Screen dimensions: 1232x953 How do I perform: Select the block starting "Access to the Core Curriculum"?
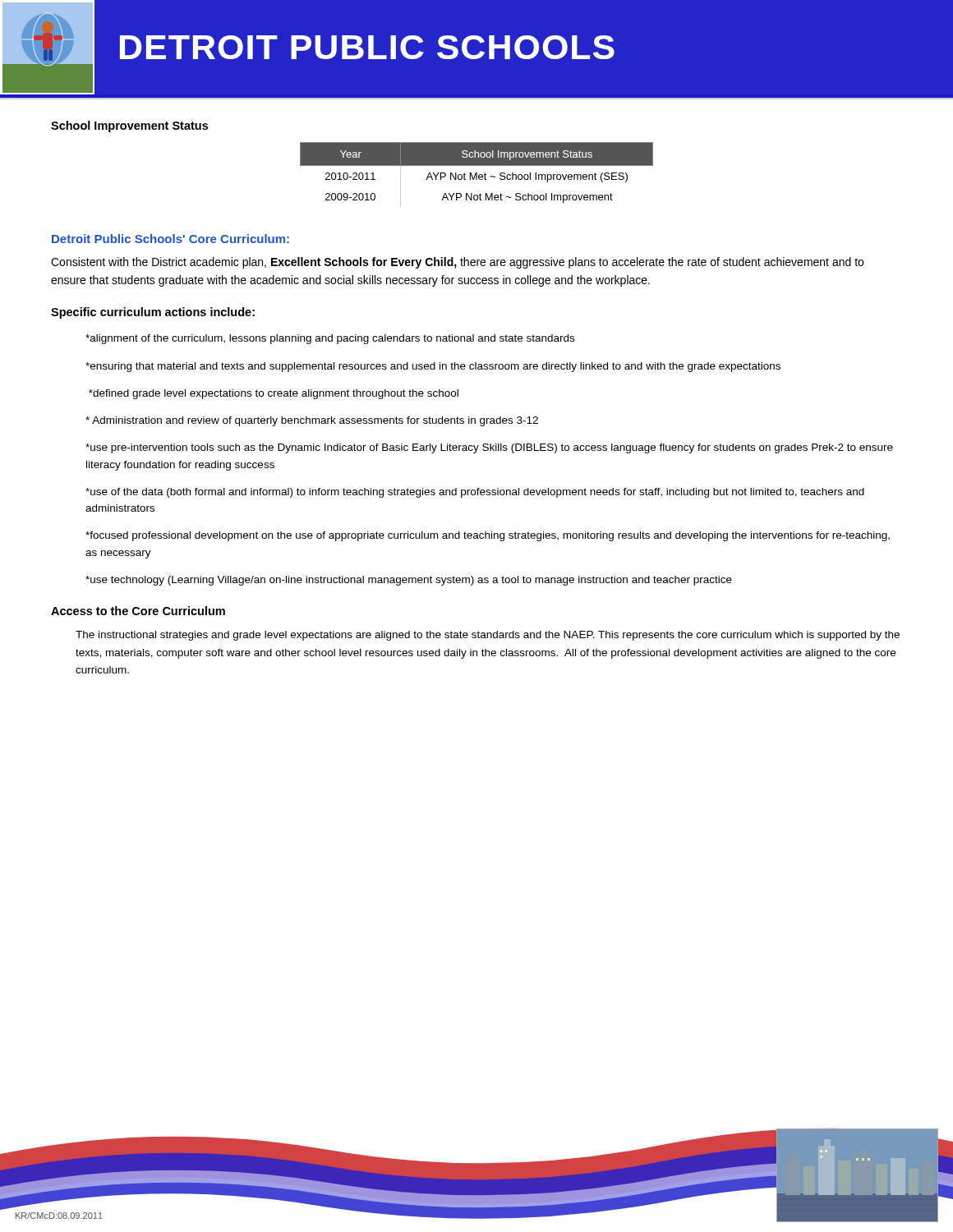(x=138, y=611)
